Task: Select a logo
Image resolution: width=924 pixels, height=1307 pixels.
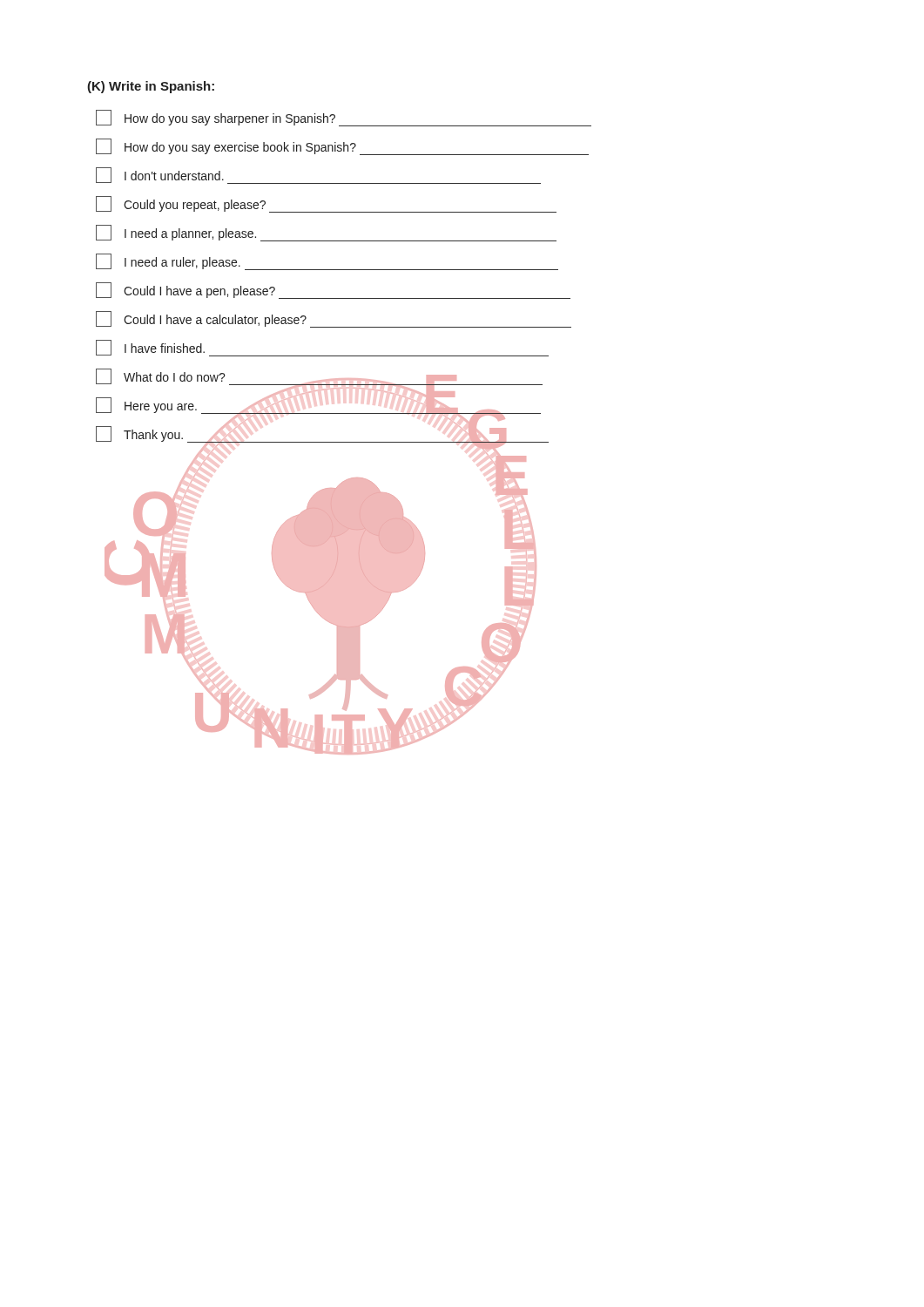Action: [348, 566]
